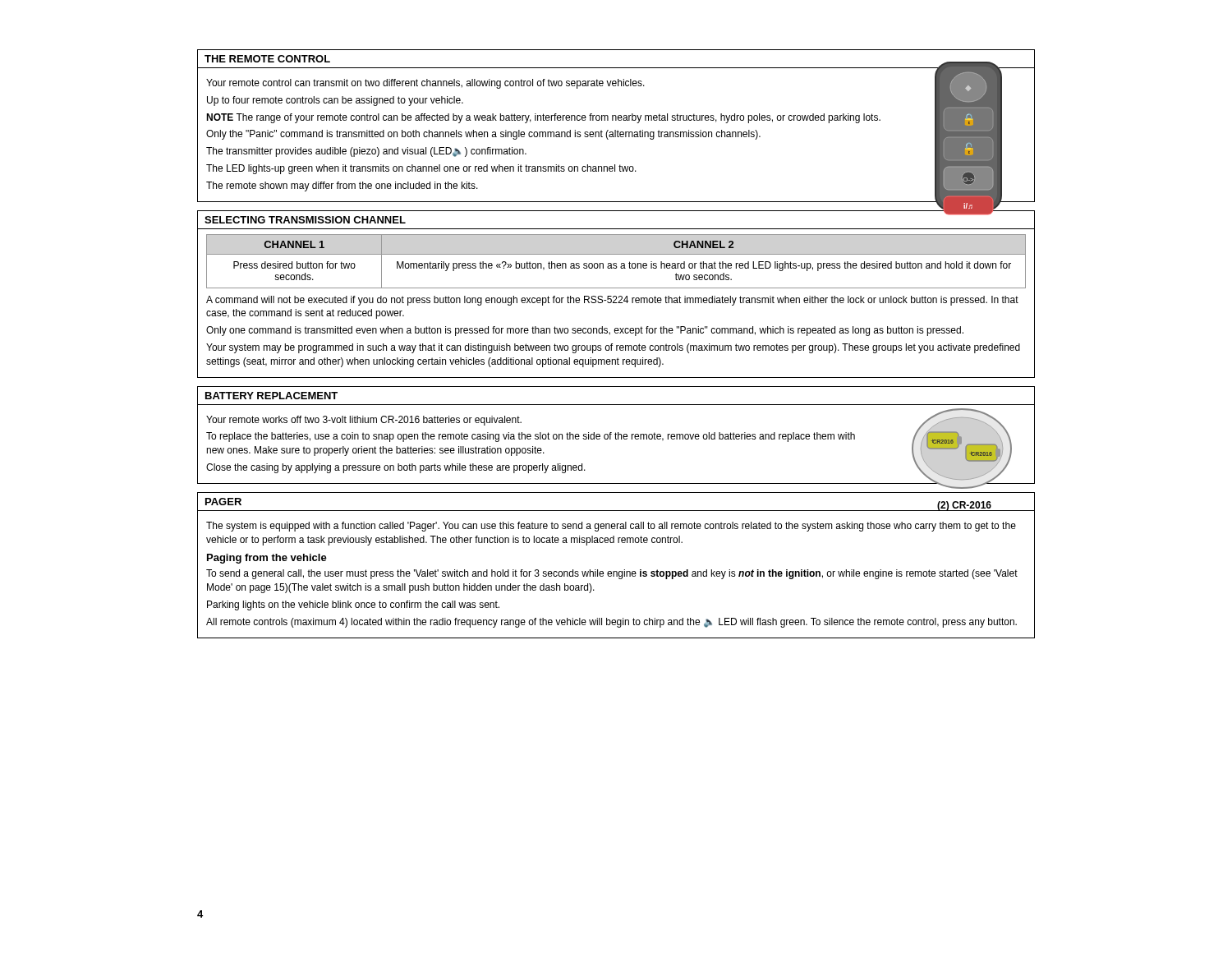Select the region starting "THE REMOTE CONTROL Your remote control"
1232x953 pixels.
(x=616, y=126)
